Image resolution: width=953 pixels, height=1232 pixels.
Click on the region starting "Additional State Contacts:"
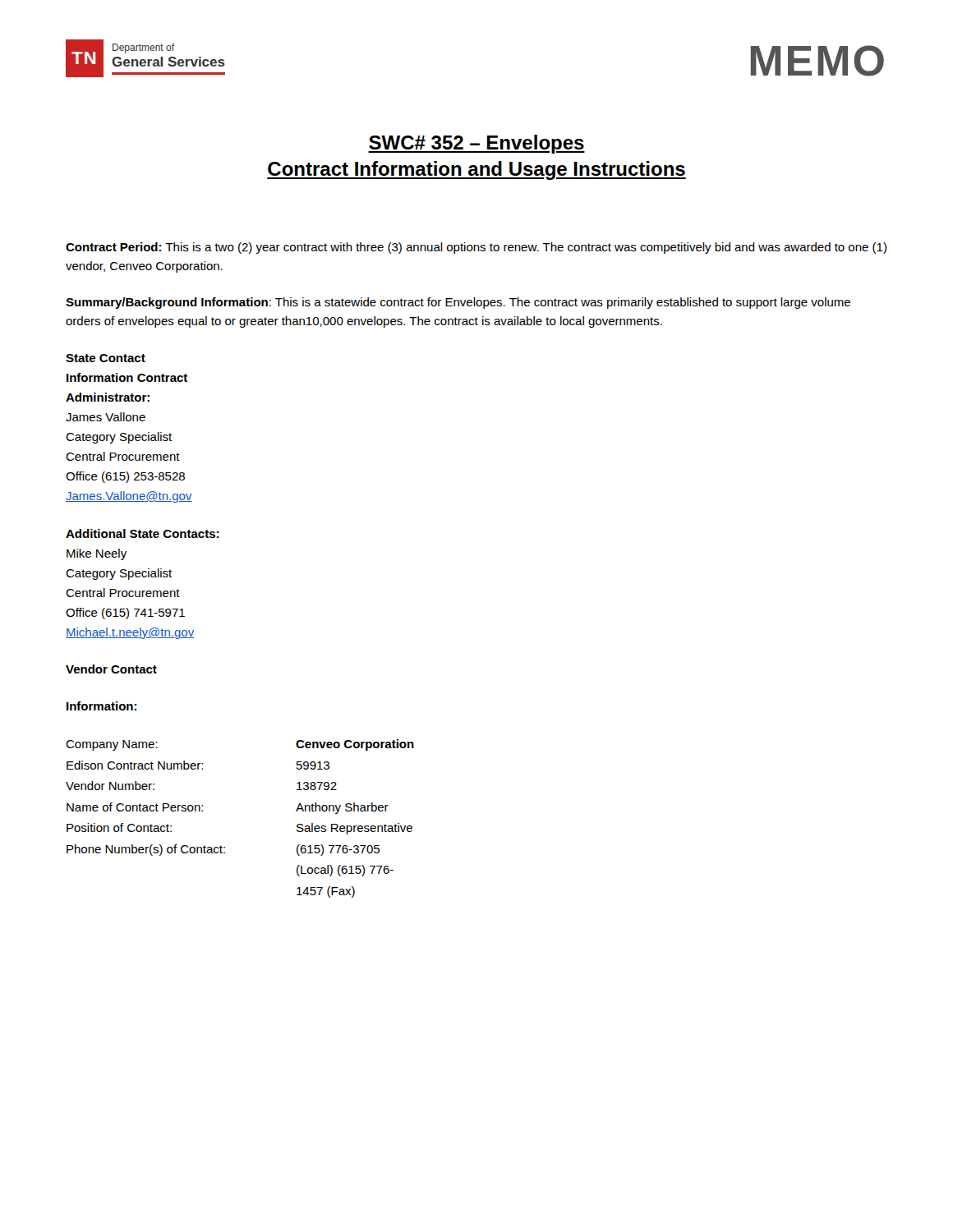pos(143,583)
